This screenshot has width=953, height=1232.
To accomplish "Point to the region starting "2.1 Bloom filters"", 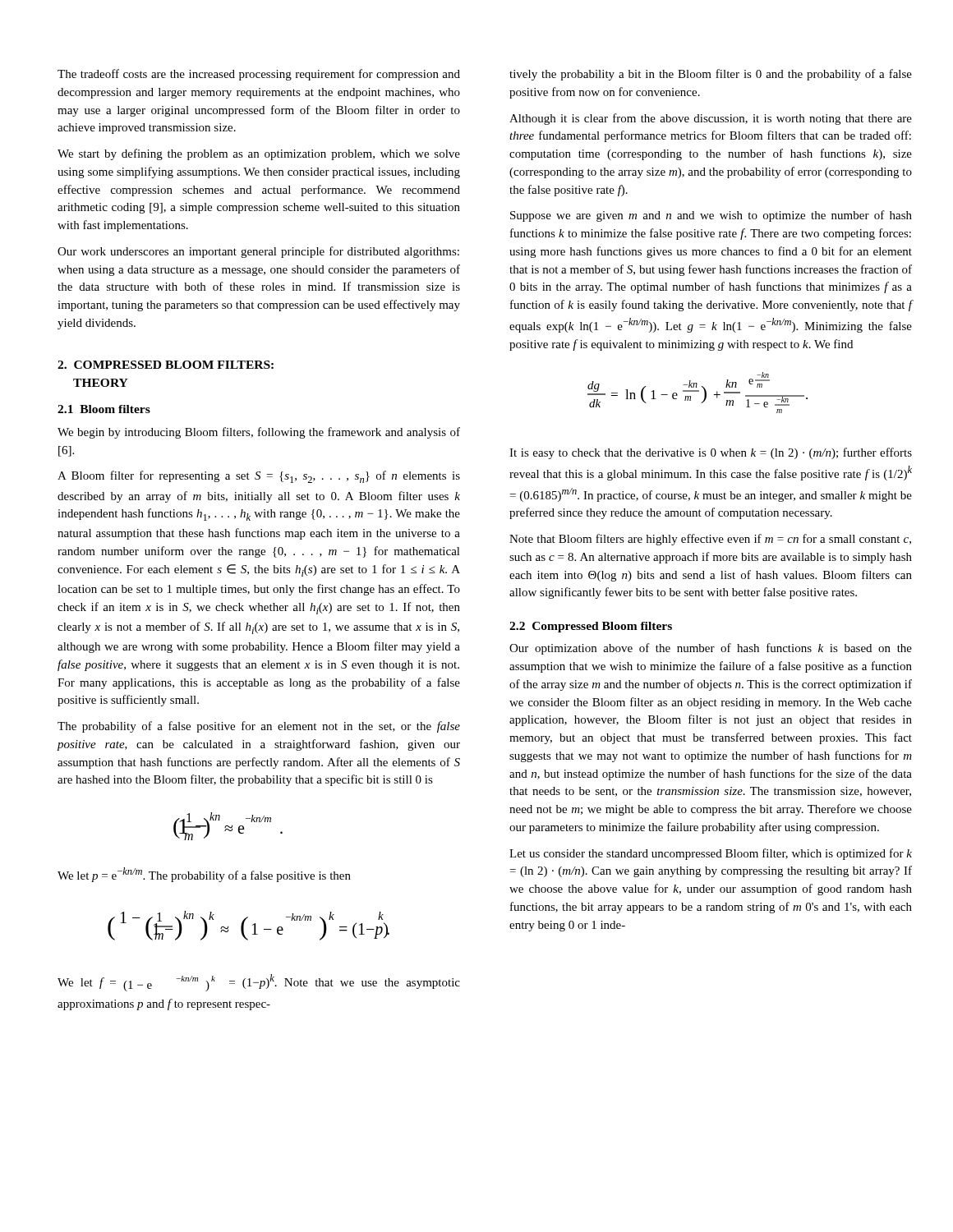I will click(104, 409).
